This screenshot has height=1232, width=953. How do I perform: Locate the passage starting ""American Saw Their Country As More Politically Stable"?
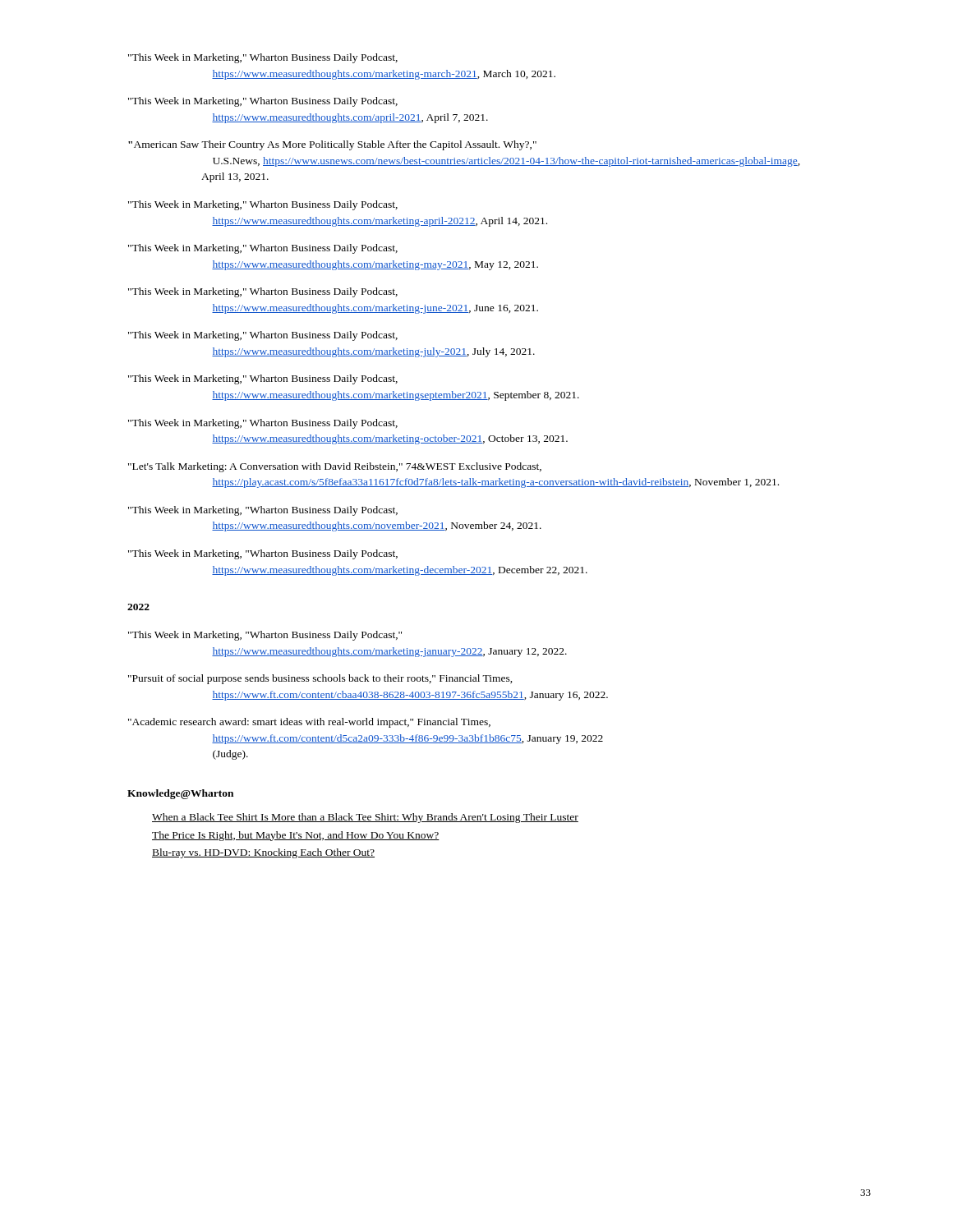click(x=464, y=160)
